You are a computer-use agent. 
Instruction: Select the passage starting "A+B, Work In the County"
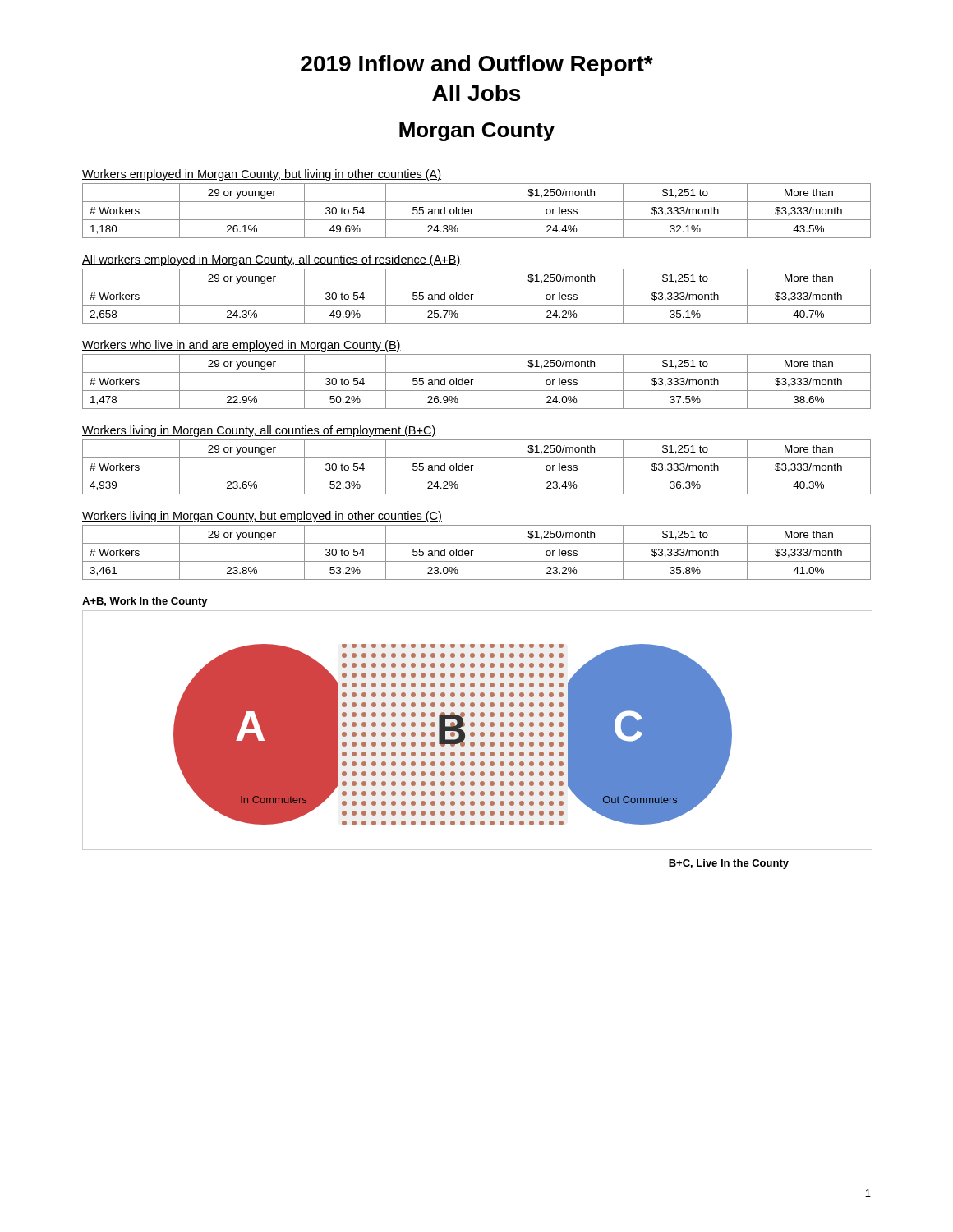pos(145,601)
